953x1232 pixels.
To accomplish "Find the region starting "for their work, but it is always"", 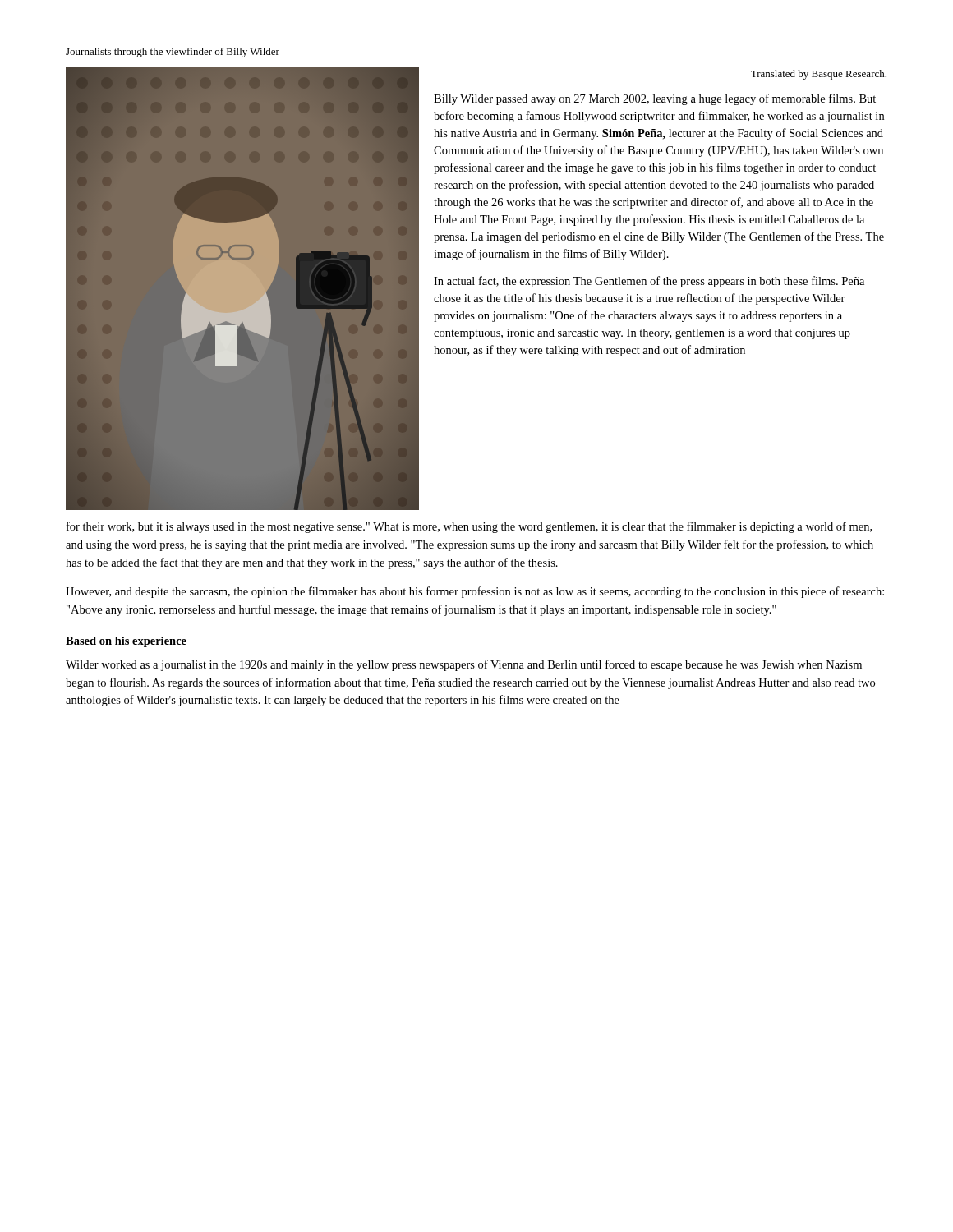I will click(x=476, y=569).
